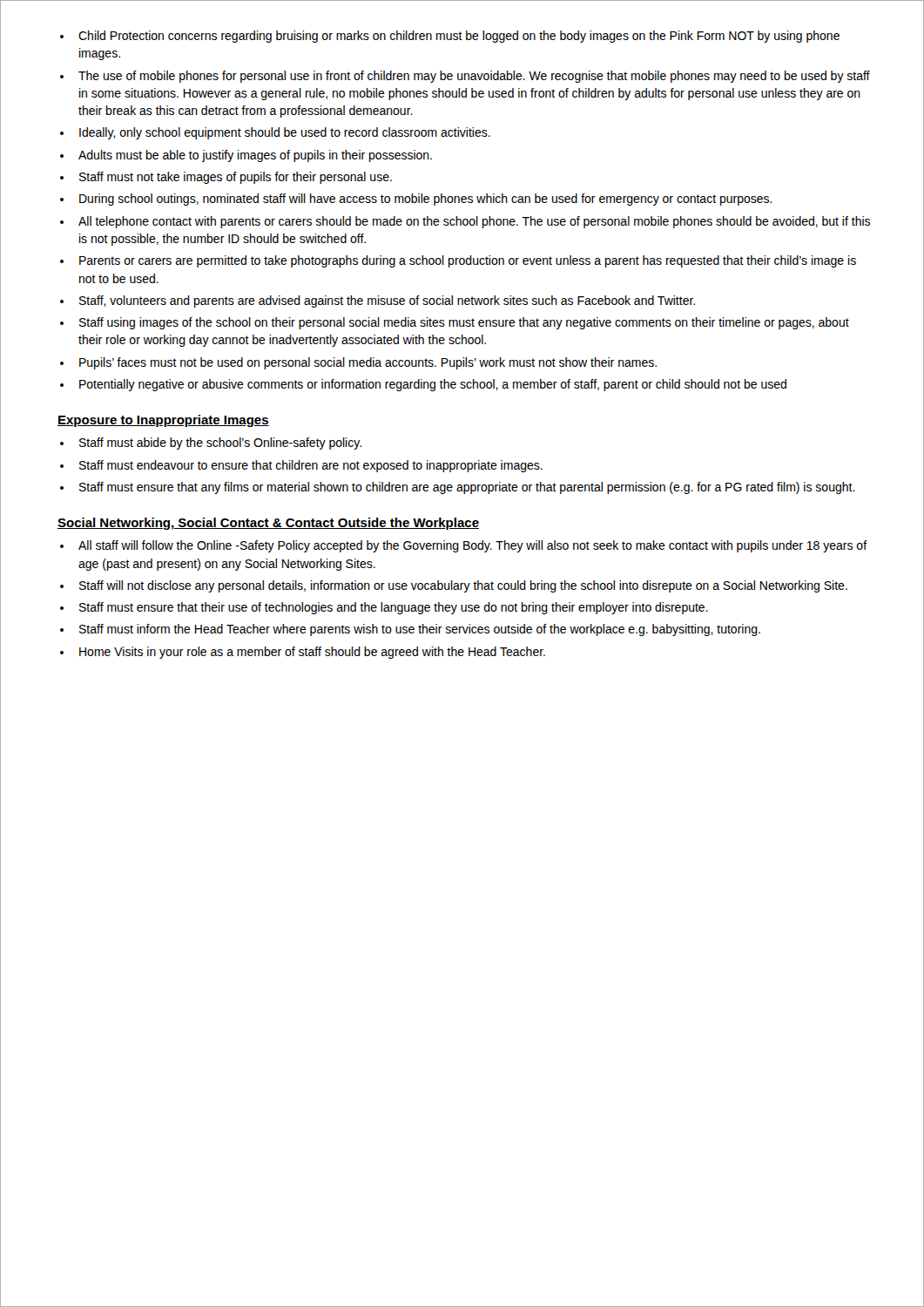Find the element starting "Pupils’ faces must not"

coord(474,362)
